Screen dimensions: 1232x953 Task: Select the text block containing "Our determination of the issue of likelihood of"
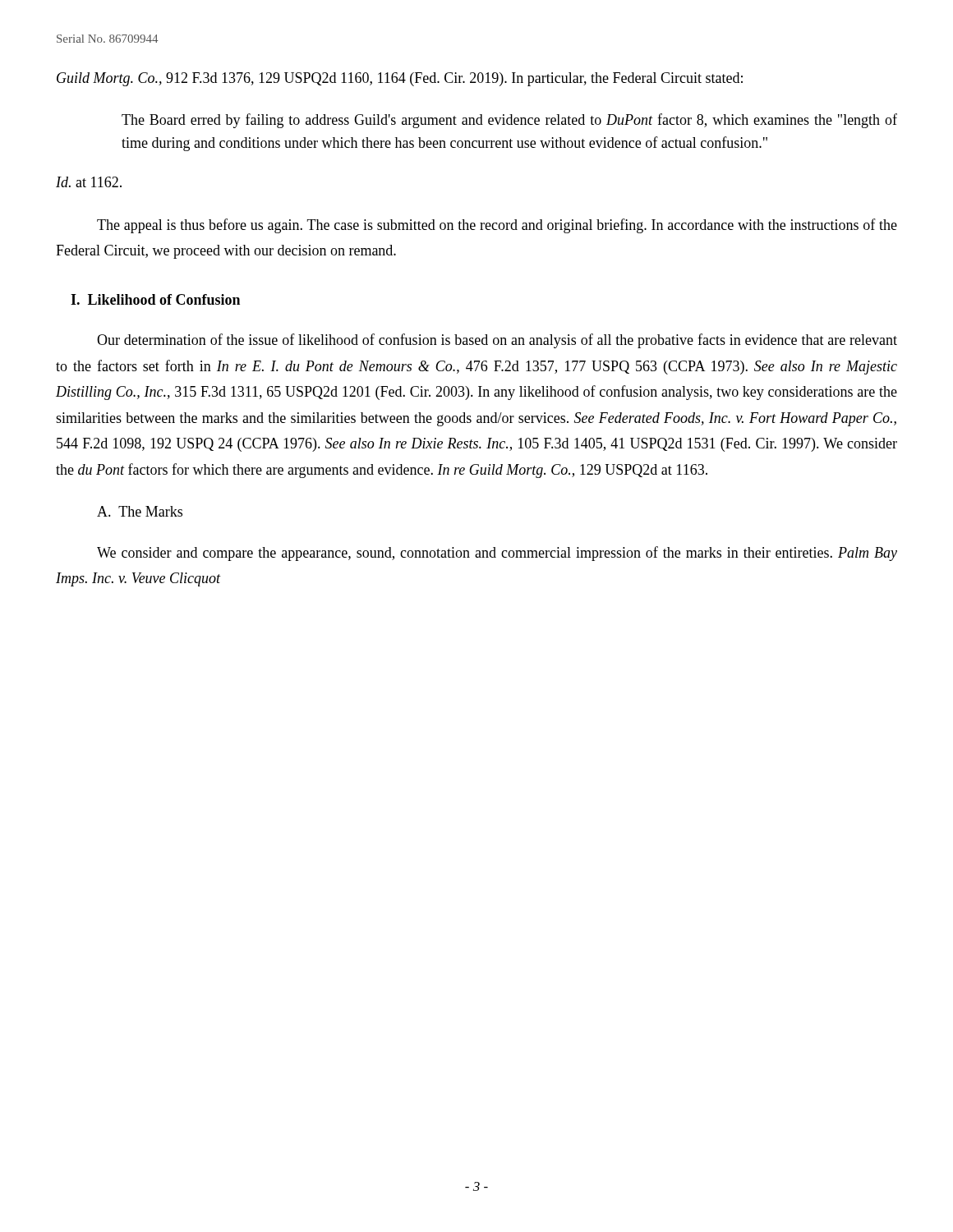pos(476,405)
